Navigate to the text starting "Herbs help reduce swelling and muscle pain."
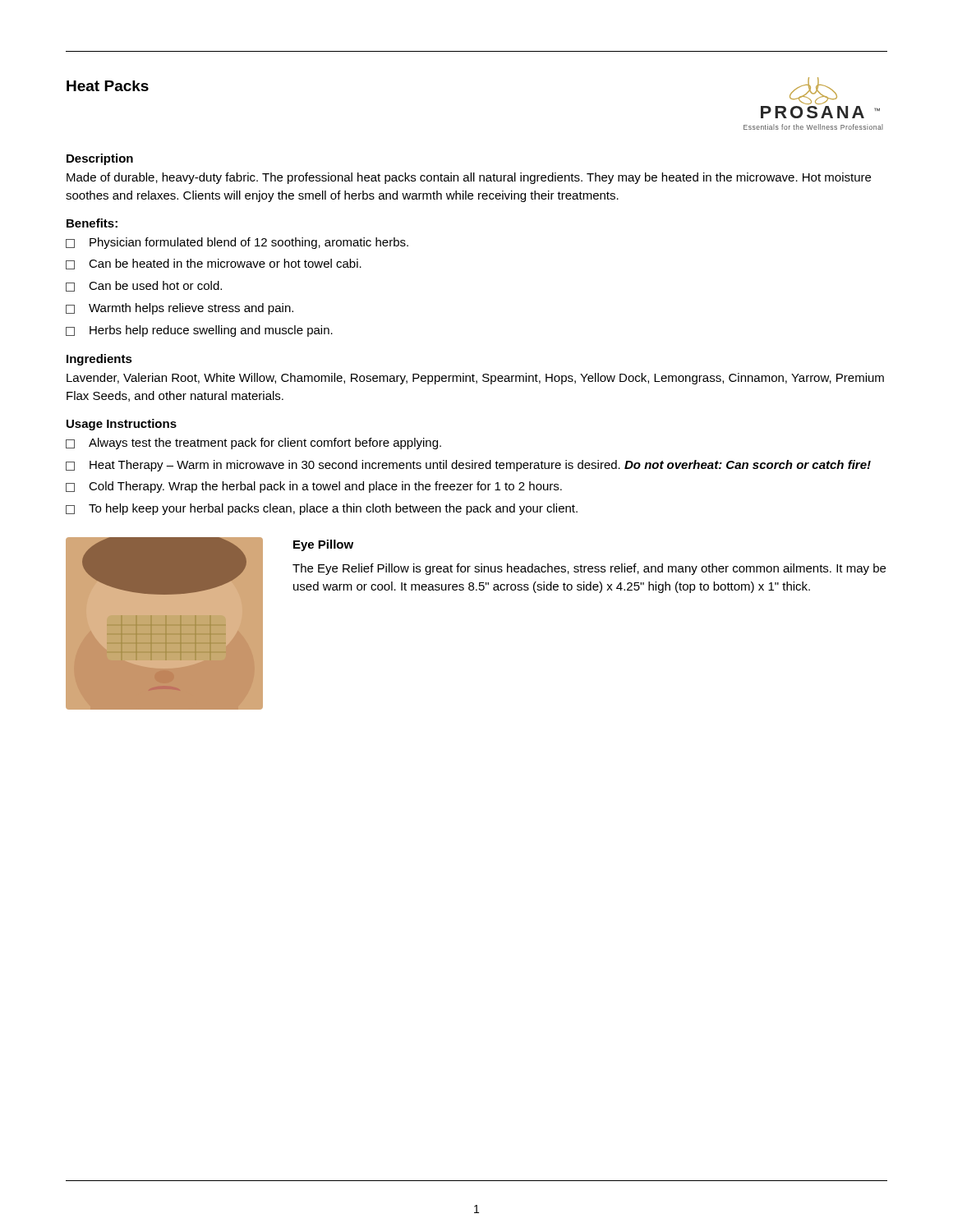Viewport: 953px width, 1232px height. tap(200, 330)
